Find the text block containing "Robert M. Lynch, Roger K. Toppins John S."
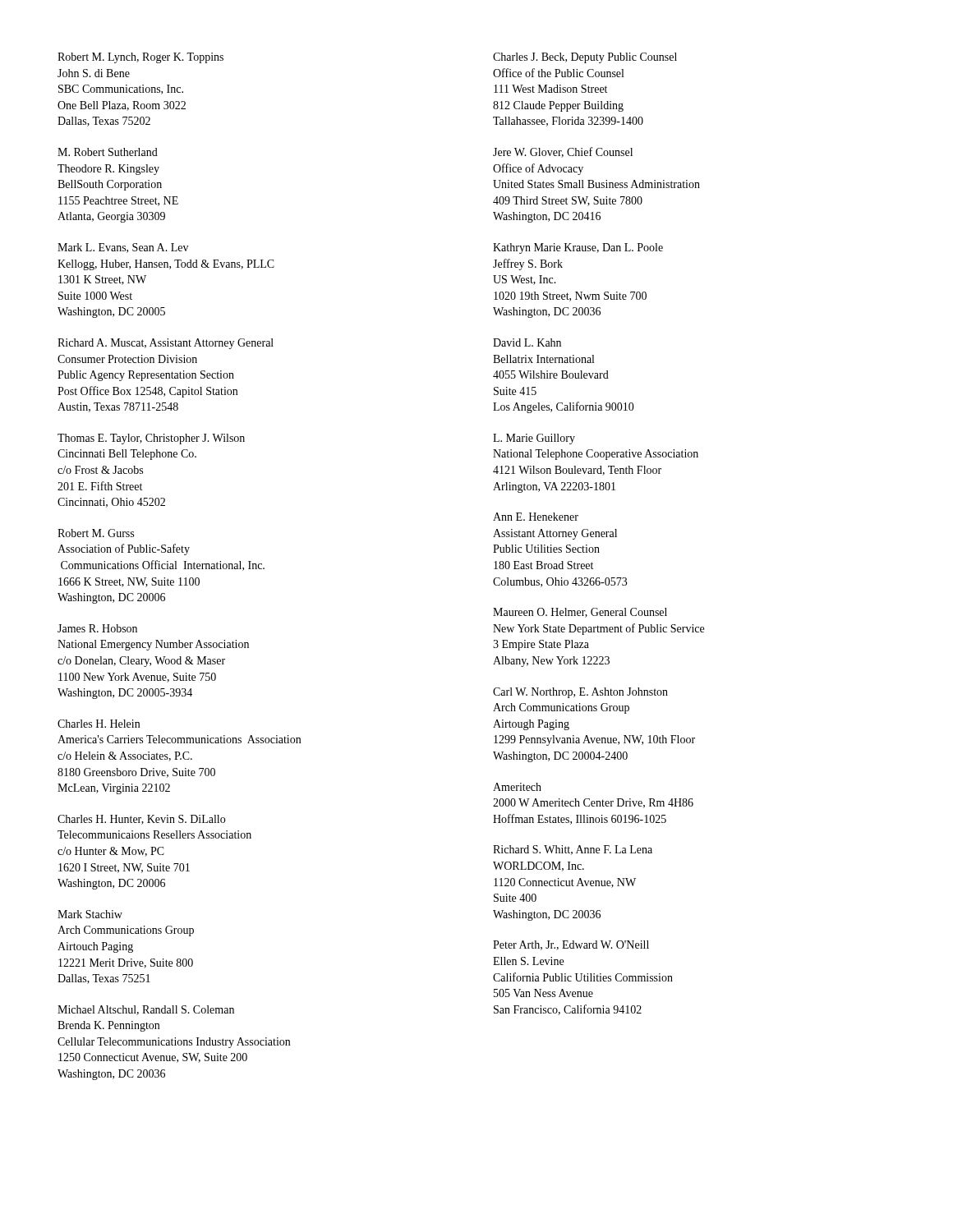 tap(140, 58)
